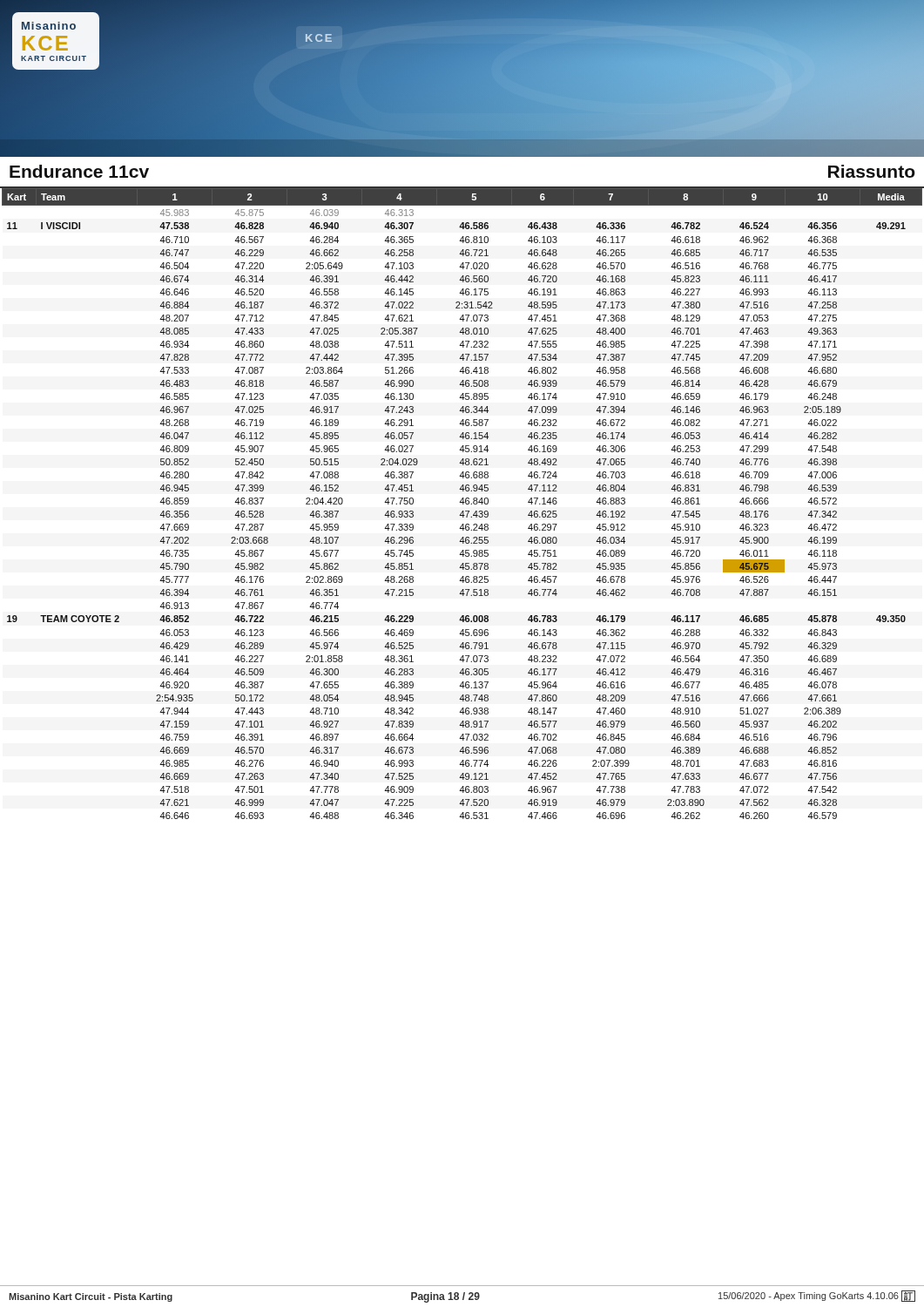
Task: Select the table
Action: click(462, 505)
